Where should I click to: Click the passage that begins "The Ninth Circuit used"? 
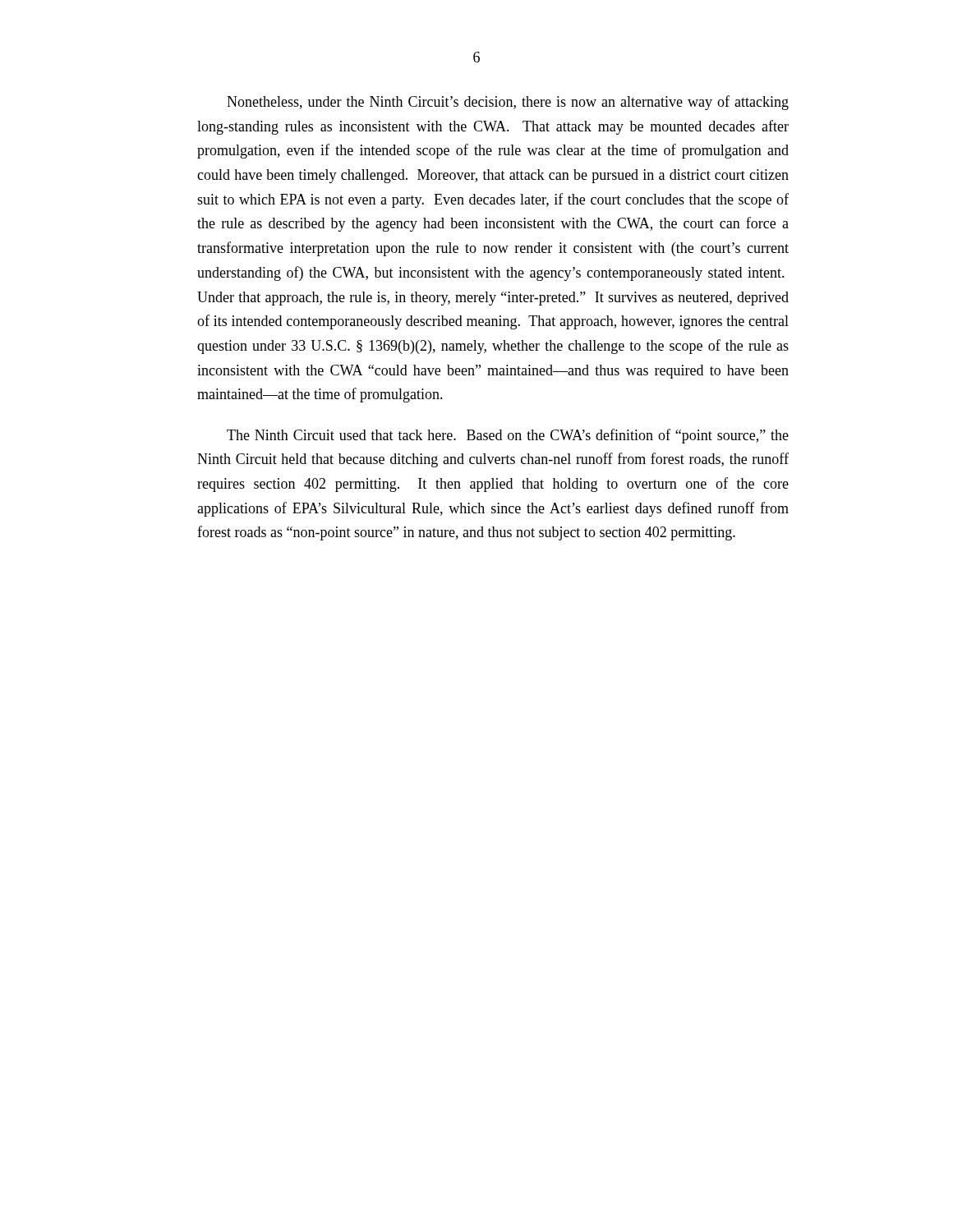pos(493,484)
